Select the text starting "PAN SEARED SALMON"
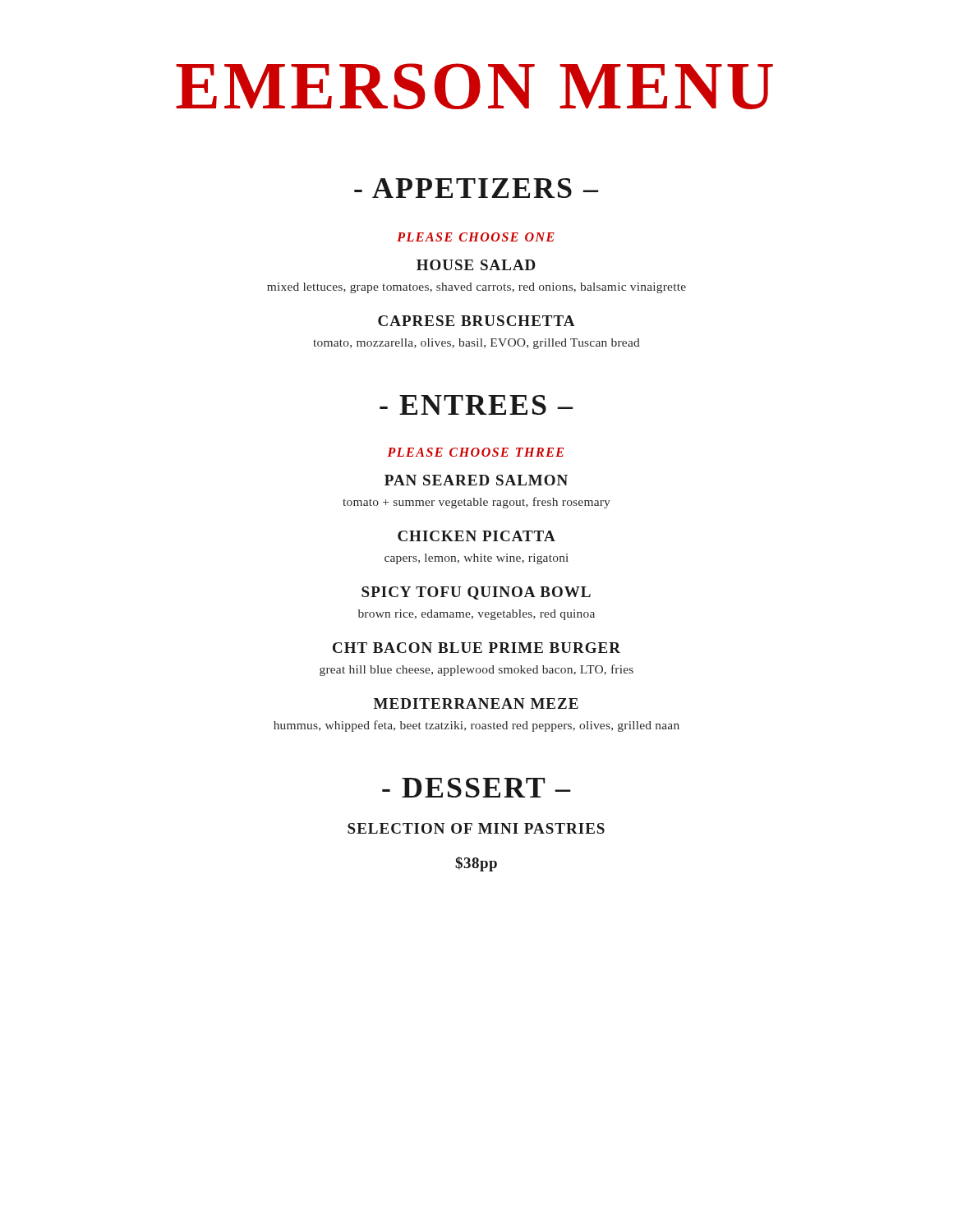Viewport: 953px width, 1232px height. (476, 481)
